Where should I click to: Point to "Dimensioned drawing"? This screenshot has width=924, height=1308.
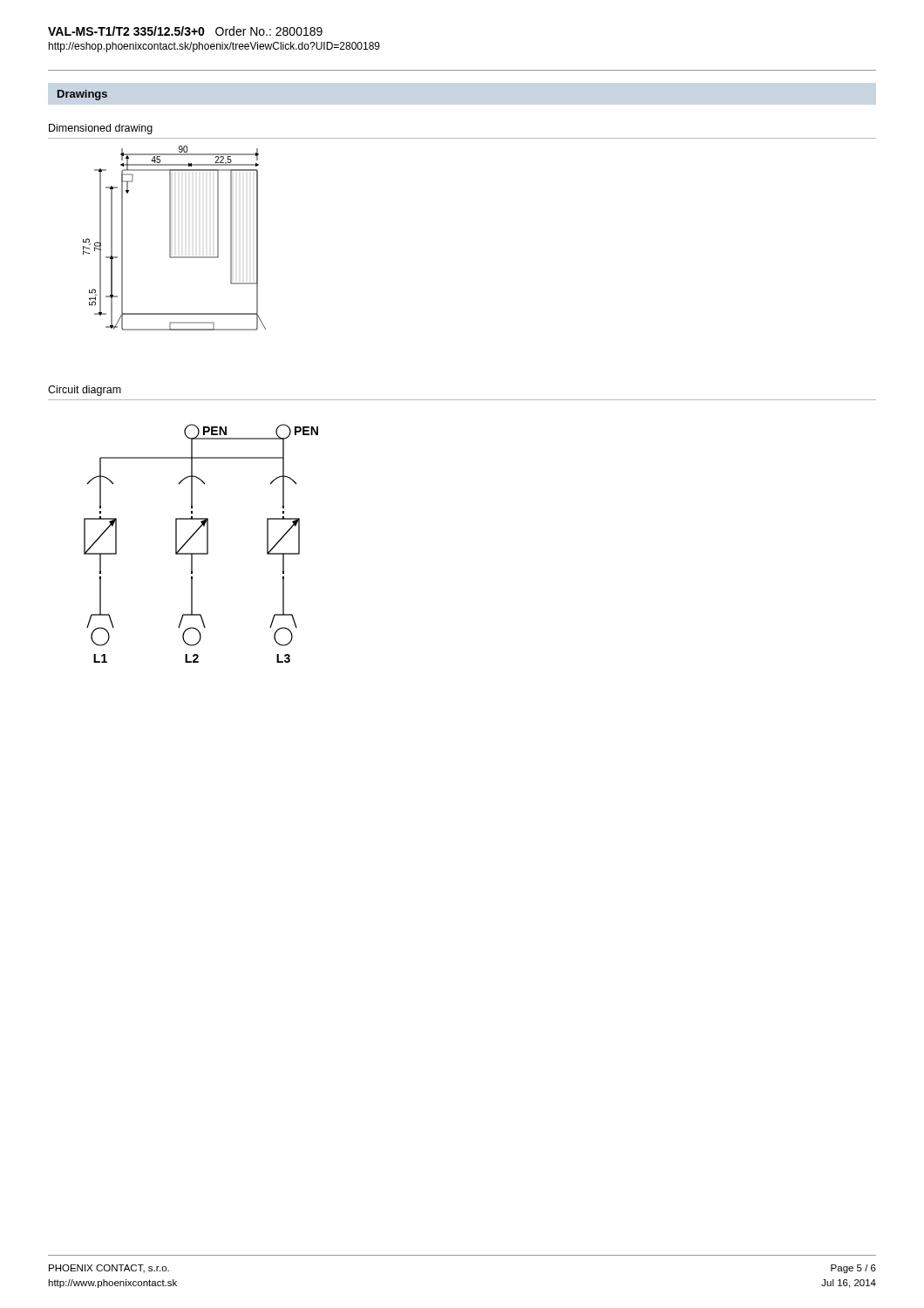100,128
